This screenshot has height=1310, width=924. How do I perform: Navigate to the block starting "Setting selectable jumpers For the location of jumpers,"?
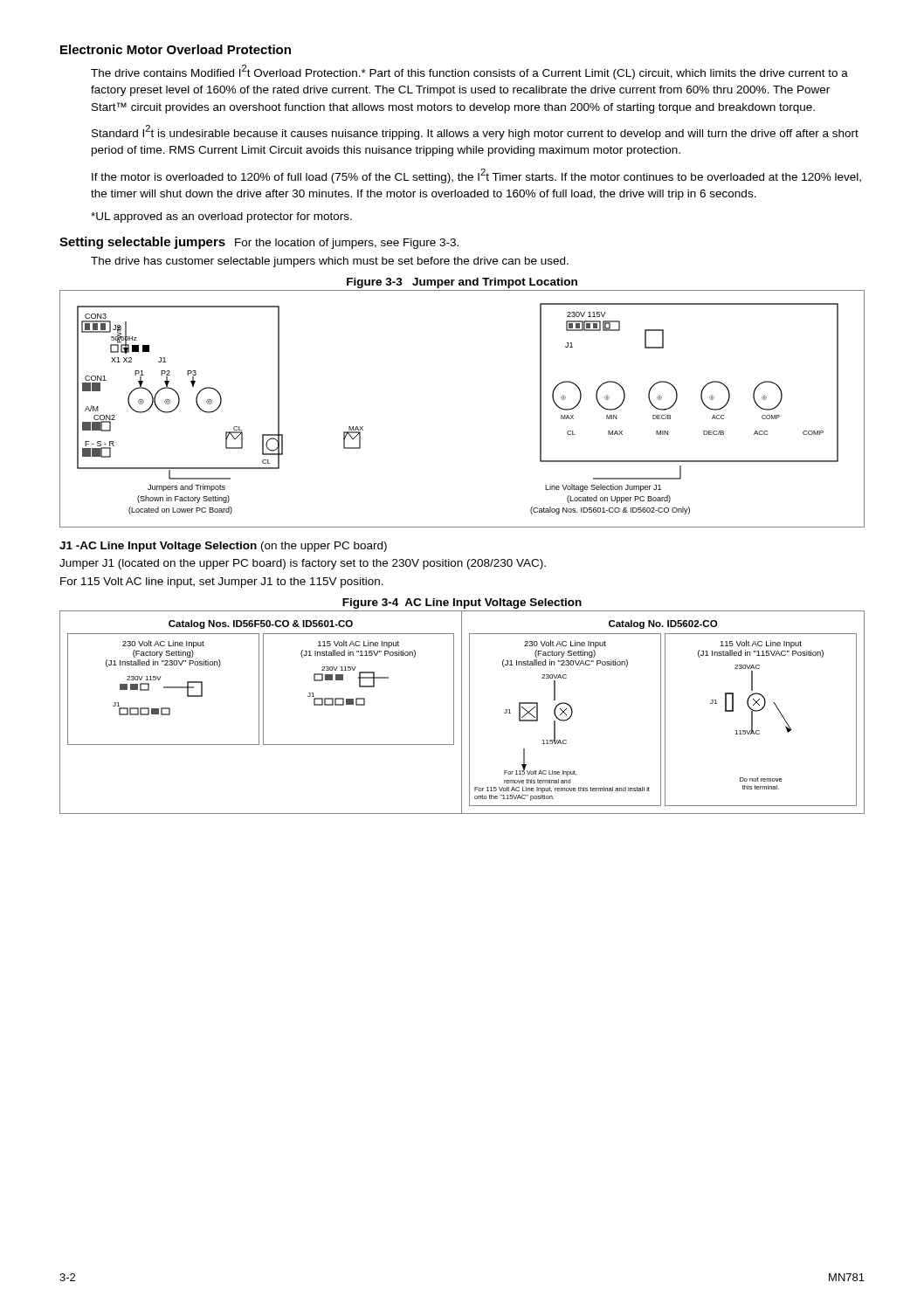260,241
